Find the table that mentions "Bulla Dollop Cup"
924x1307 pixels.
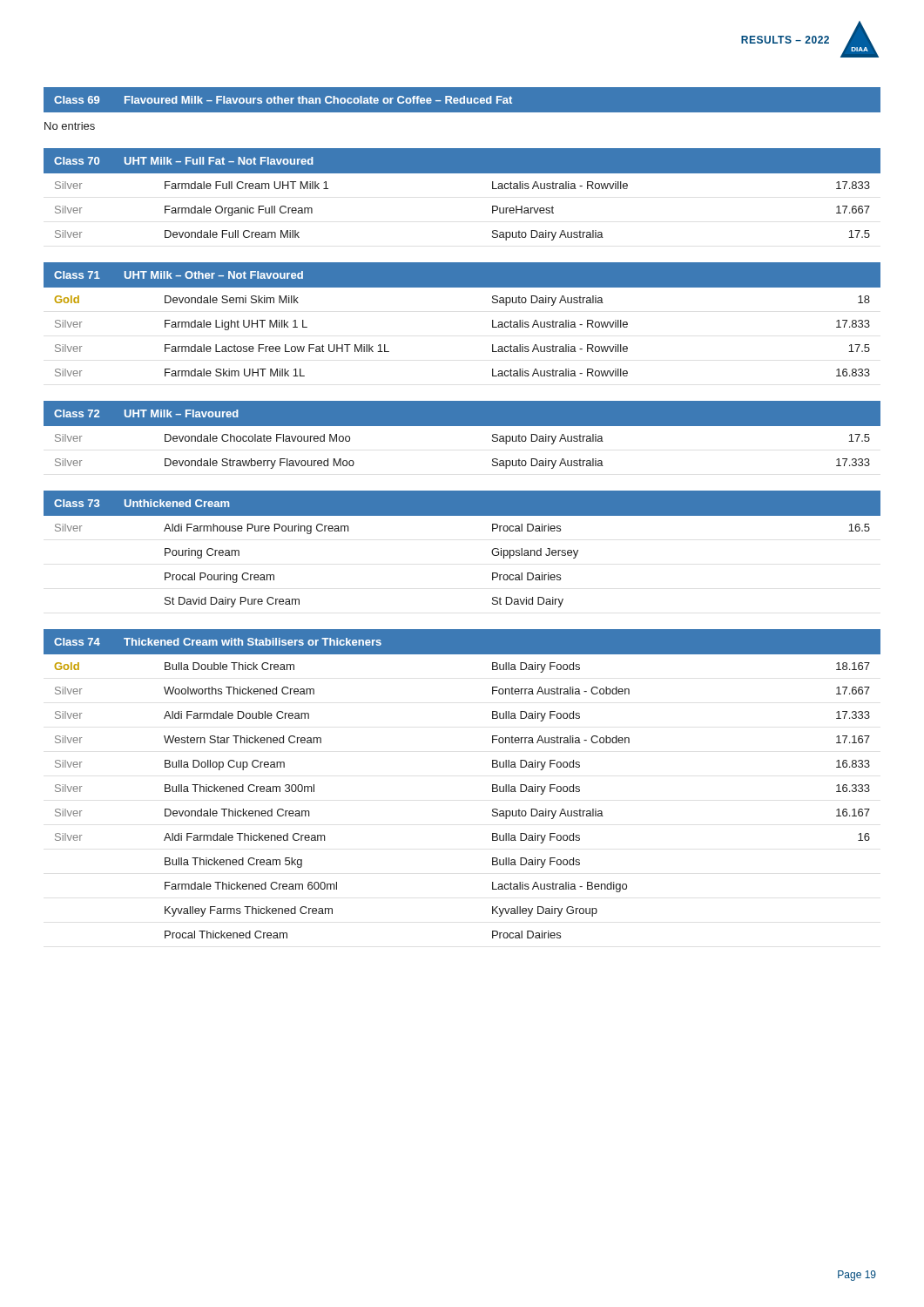coord(462,788)
